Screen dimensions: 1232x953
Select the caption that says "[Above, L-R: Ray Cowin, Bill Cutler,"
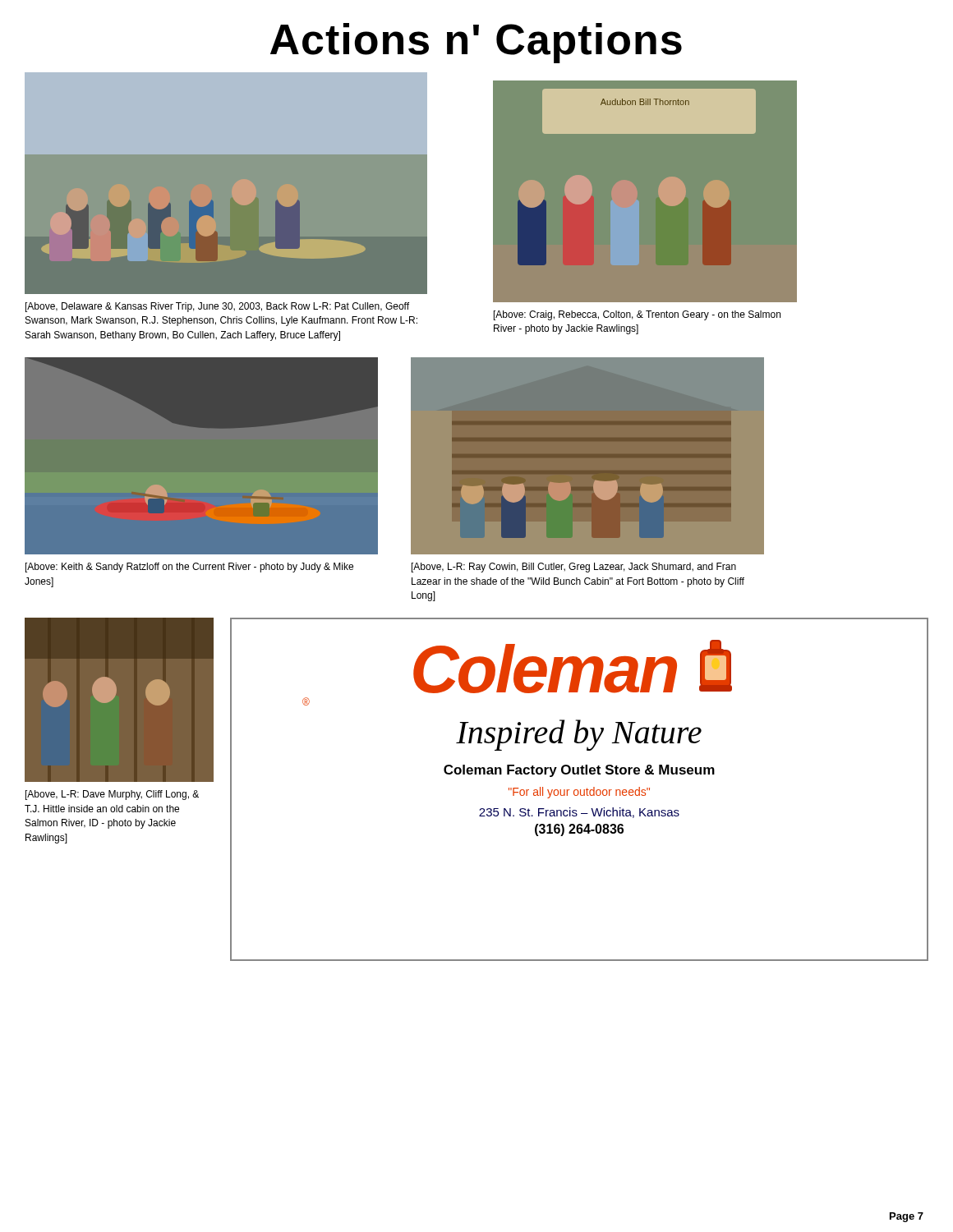[577, 581]
